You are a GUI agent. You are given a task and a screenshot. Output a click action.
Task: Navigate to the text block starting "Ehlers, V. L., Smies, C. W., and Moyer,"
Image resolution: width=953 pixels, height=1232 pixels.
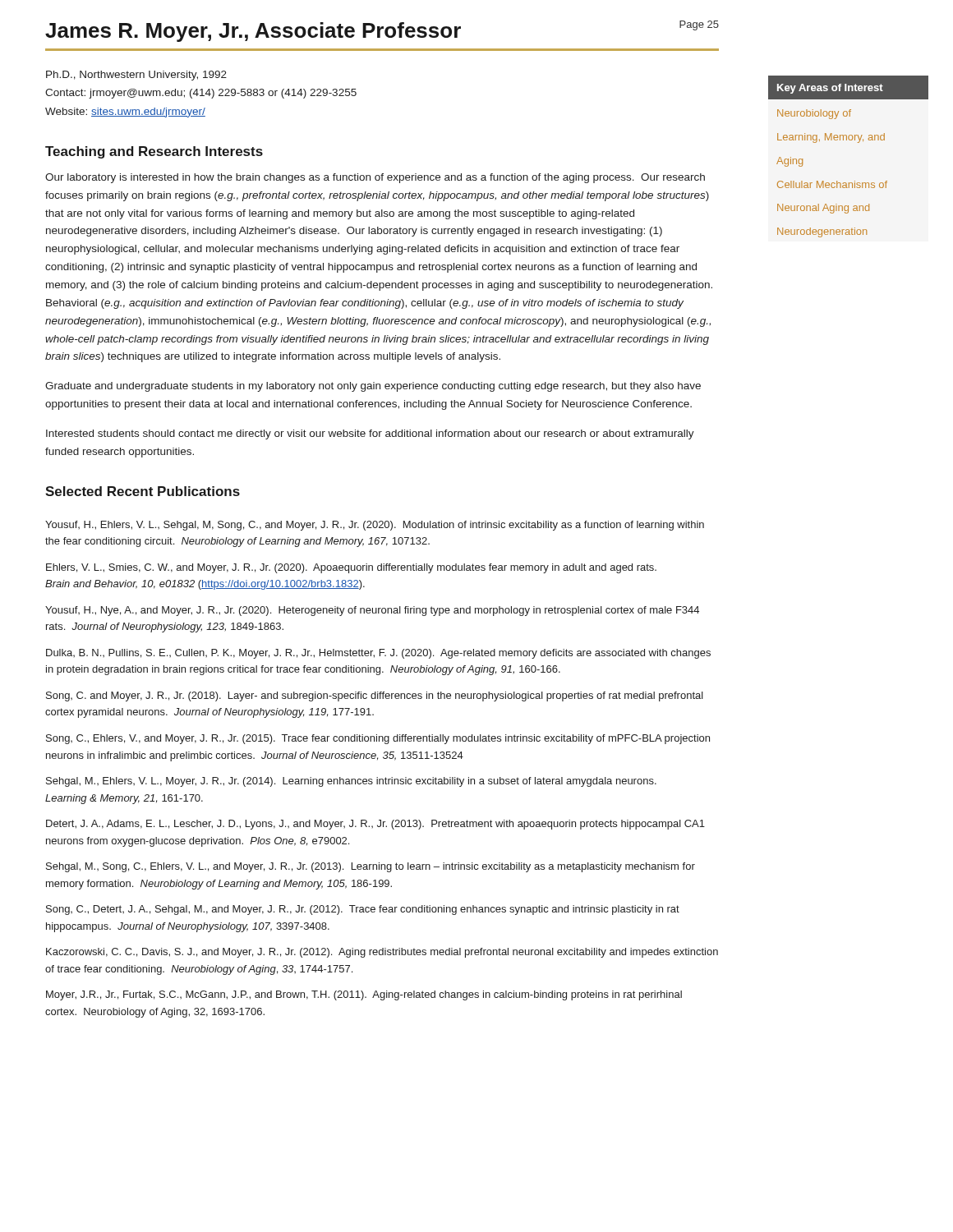351,575
